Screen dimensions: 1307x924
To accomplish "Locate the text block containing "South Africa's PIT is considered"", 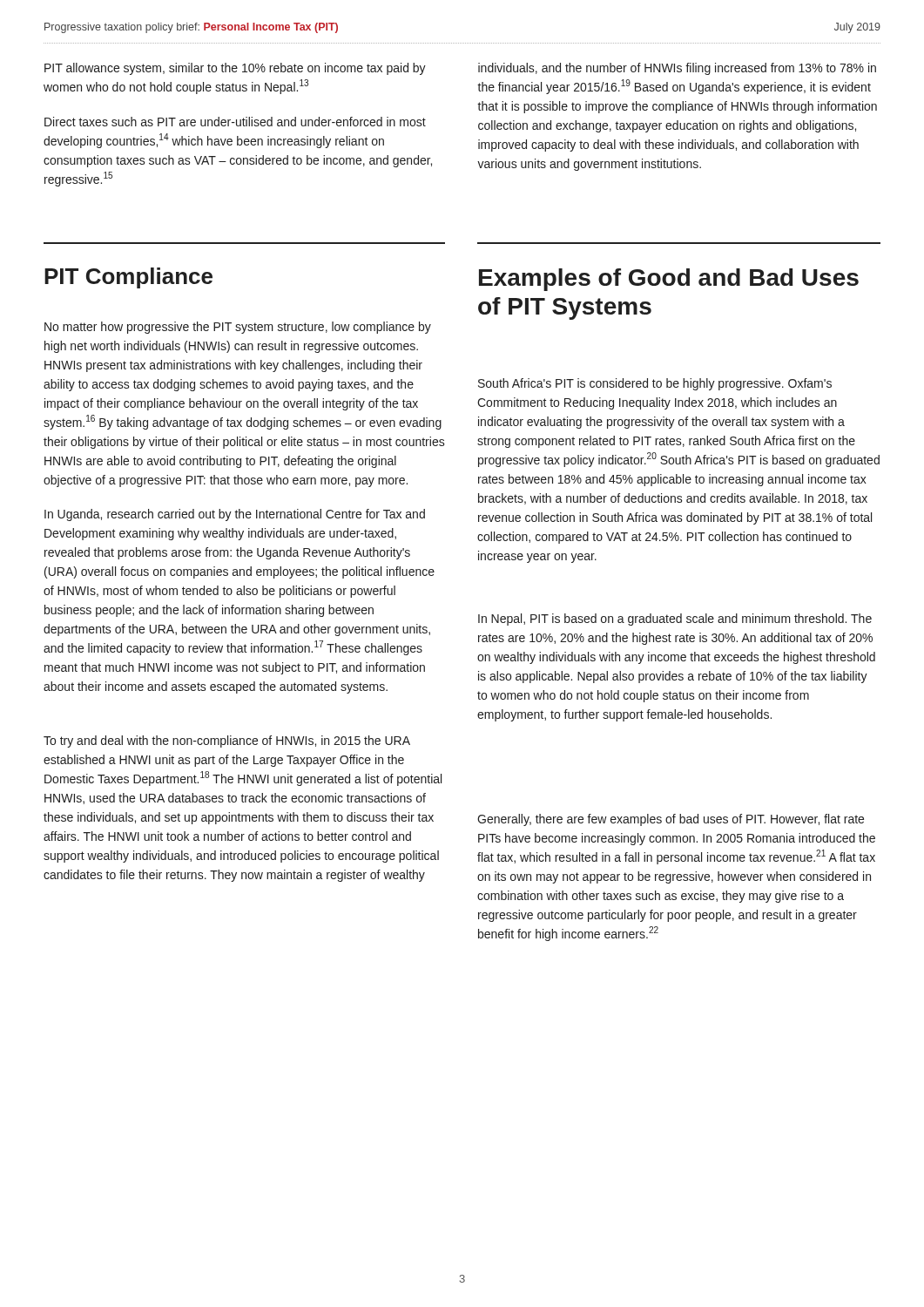I will 679,470.
